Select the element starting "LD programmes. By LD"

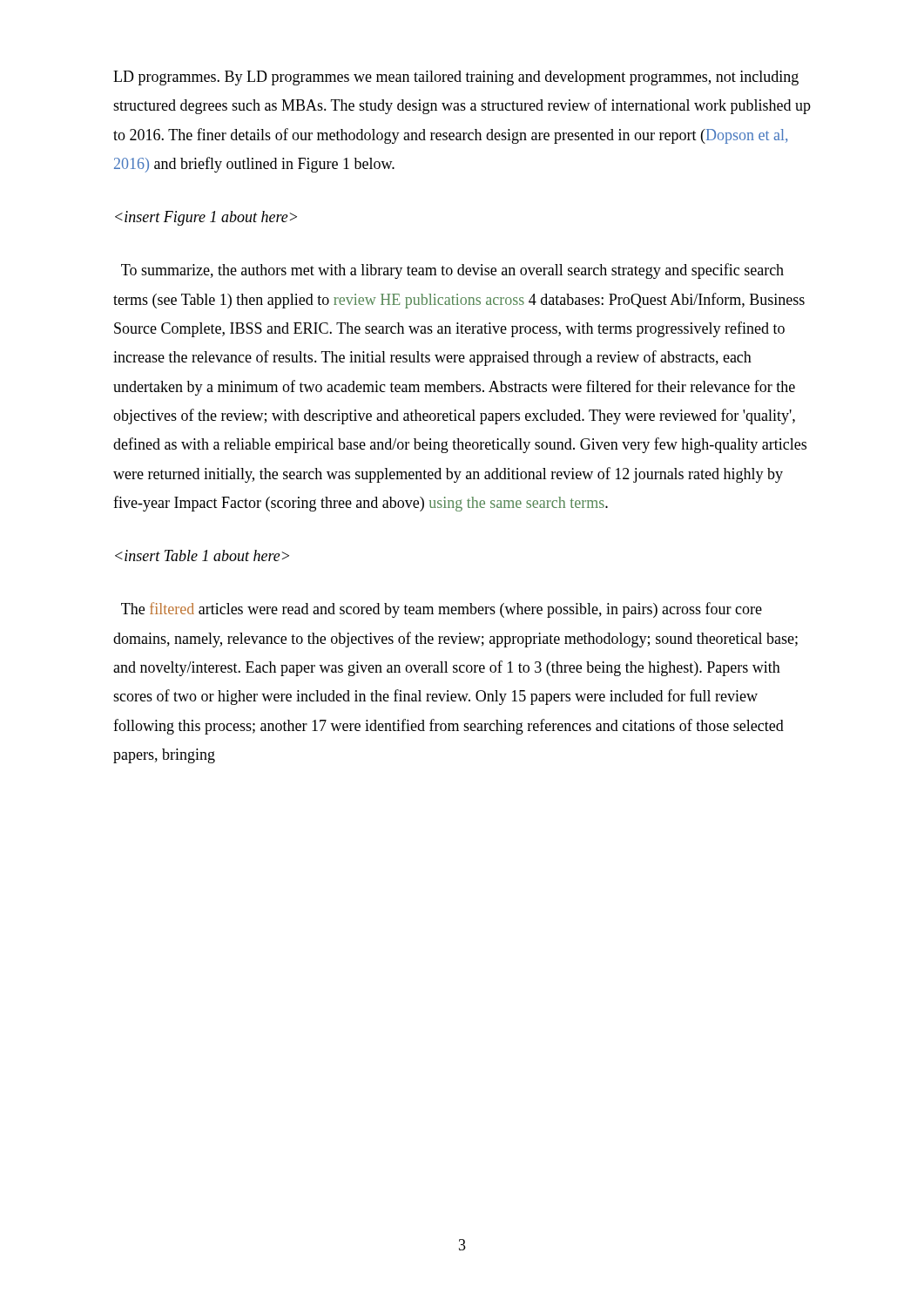point(462,120)
